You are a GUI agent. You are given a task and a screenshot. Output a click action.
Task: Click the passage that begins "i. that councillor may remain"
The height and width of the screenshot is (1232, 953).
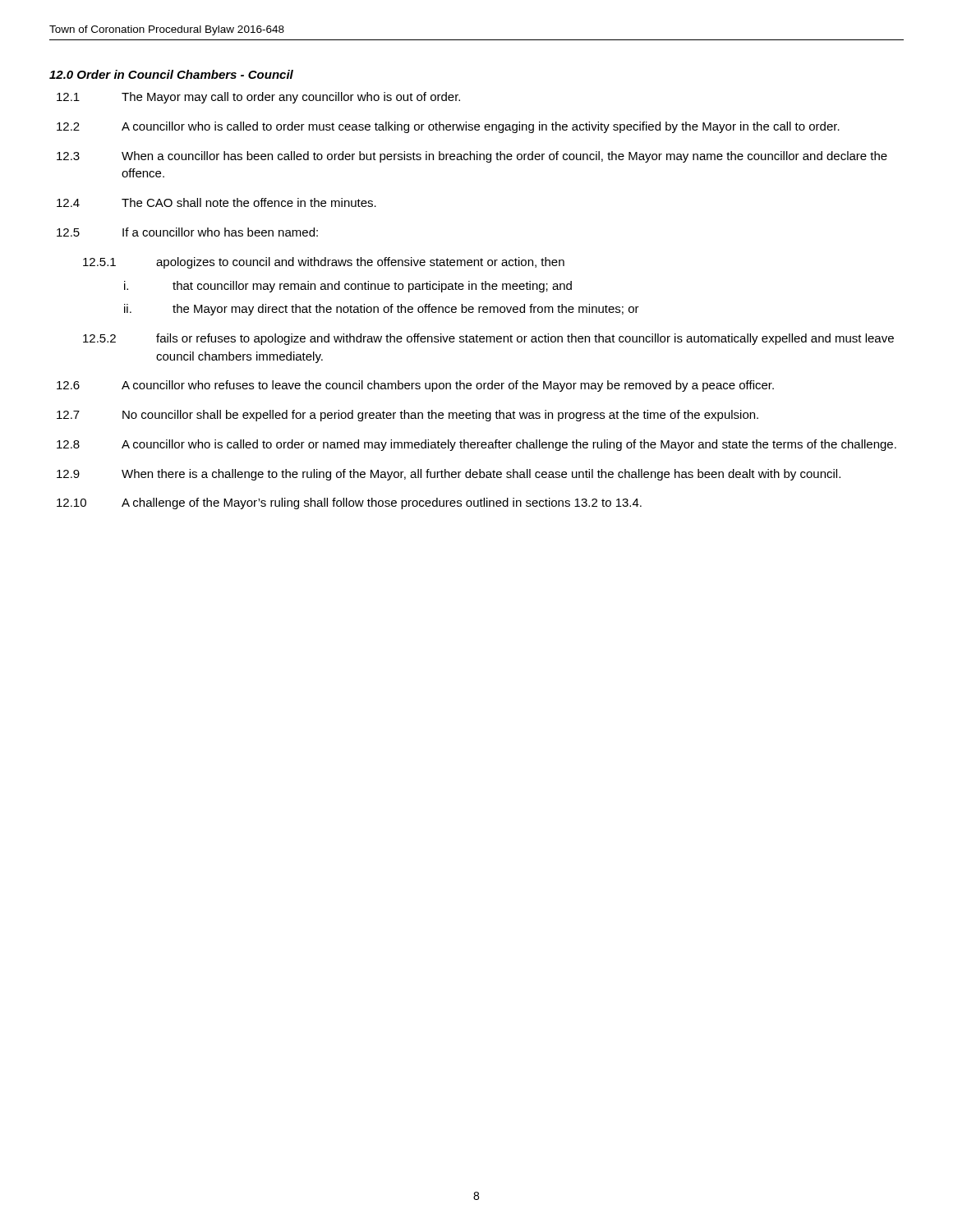513,286
